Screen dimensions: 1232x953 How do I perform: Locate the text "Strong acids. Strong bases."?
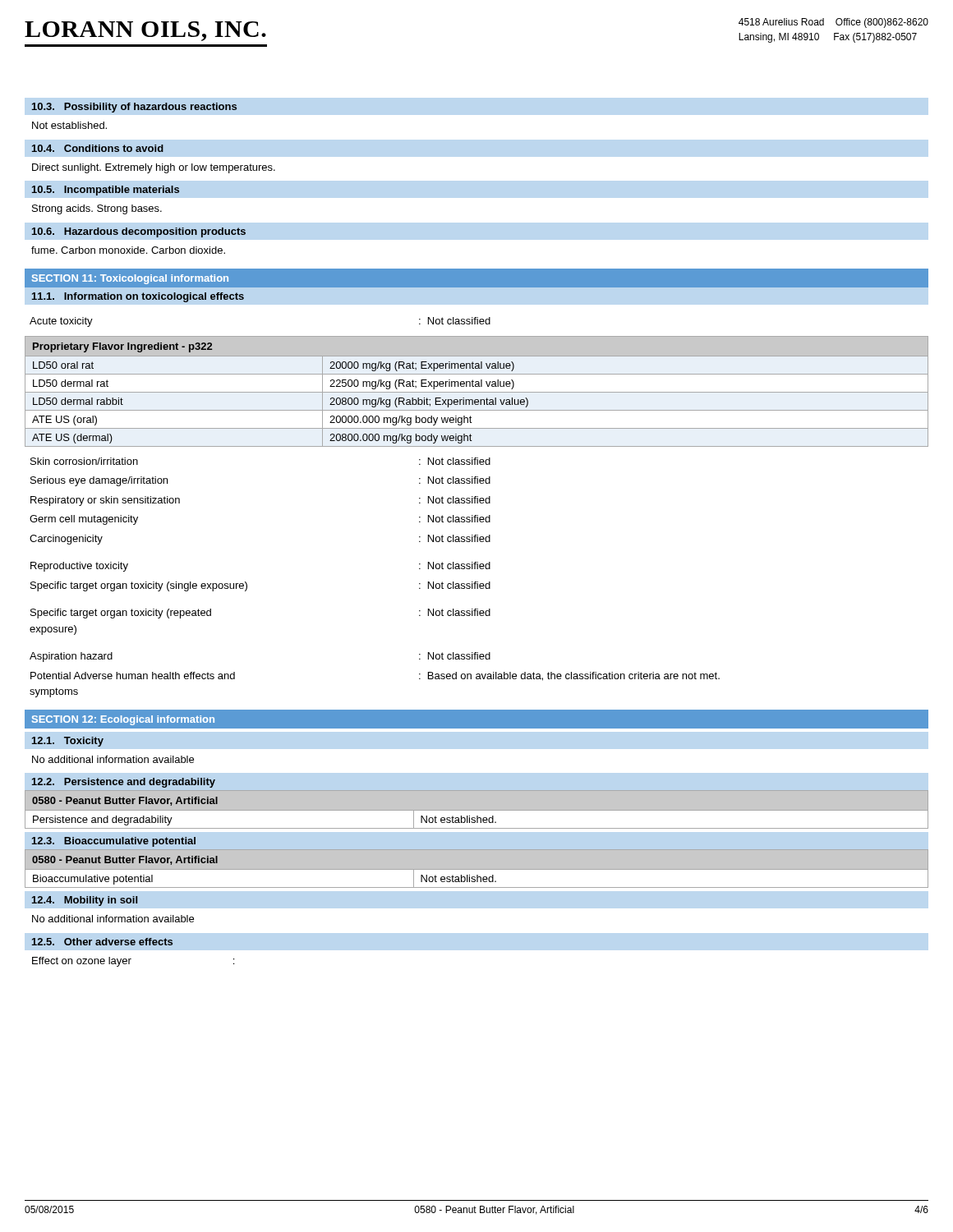click(x=97, y=208)
